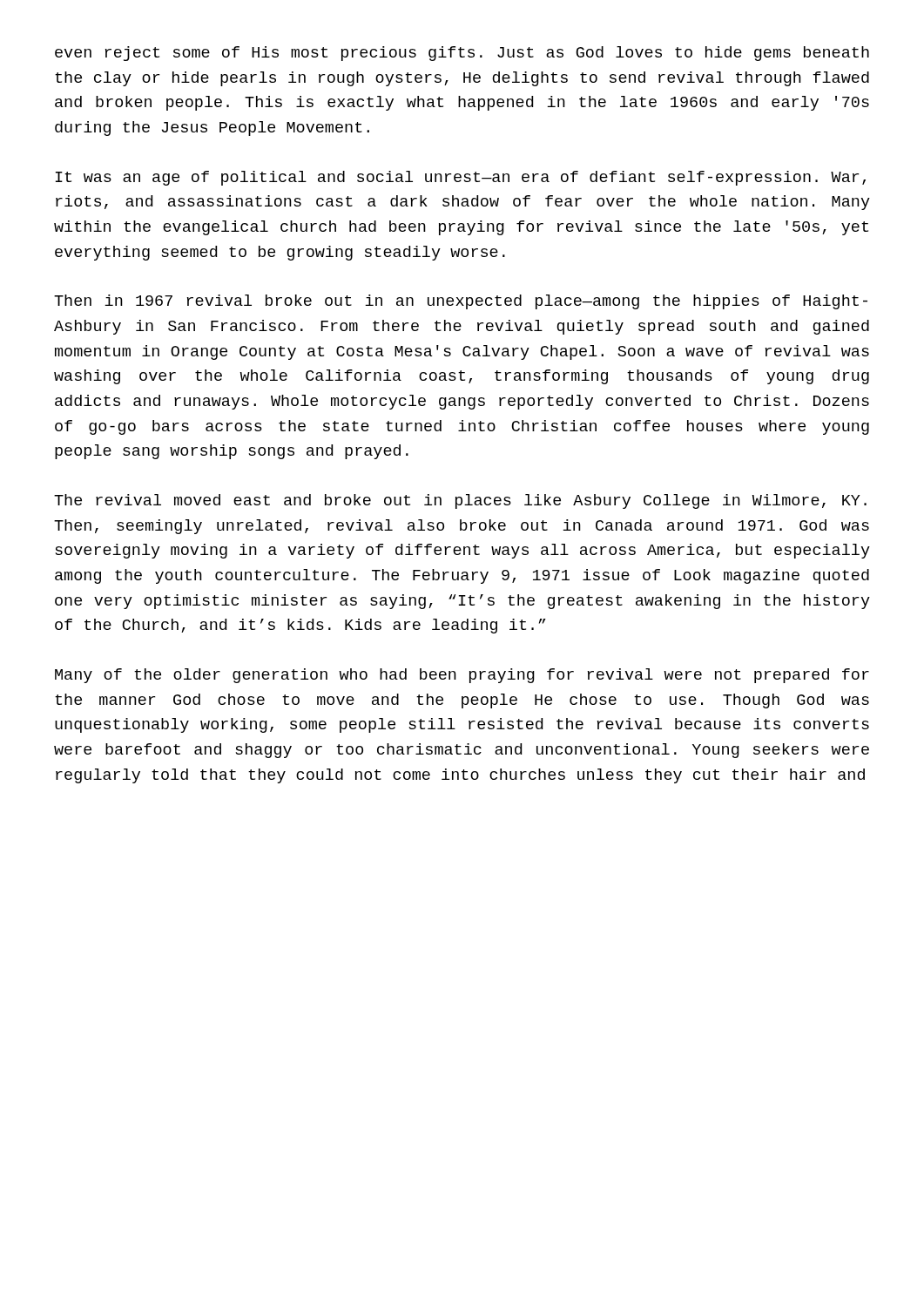Click on the region starting "even reject some of His"
924x1307 pixels.
pyautogui.click(x=462, y=91)
